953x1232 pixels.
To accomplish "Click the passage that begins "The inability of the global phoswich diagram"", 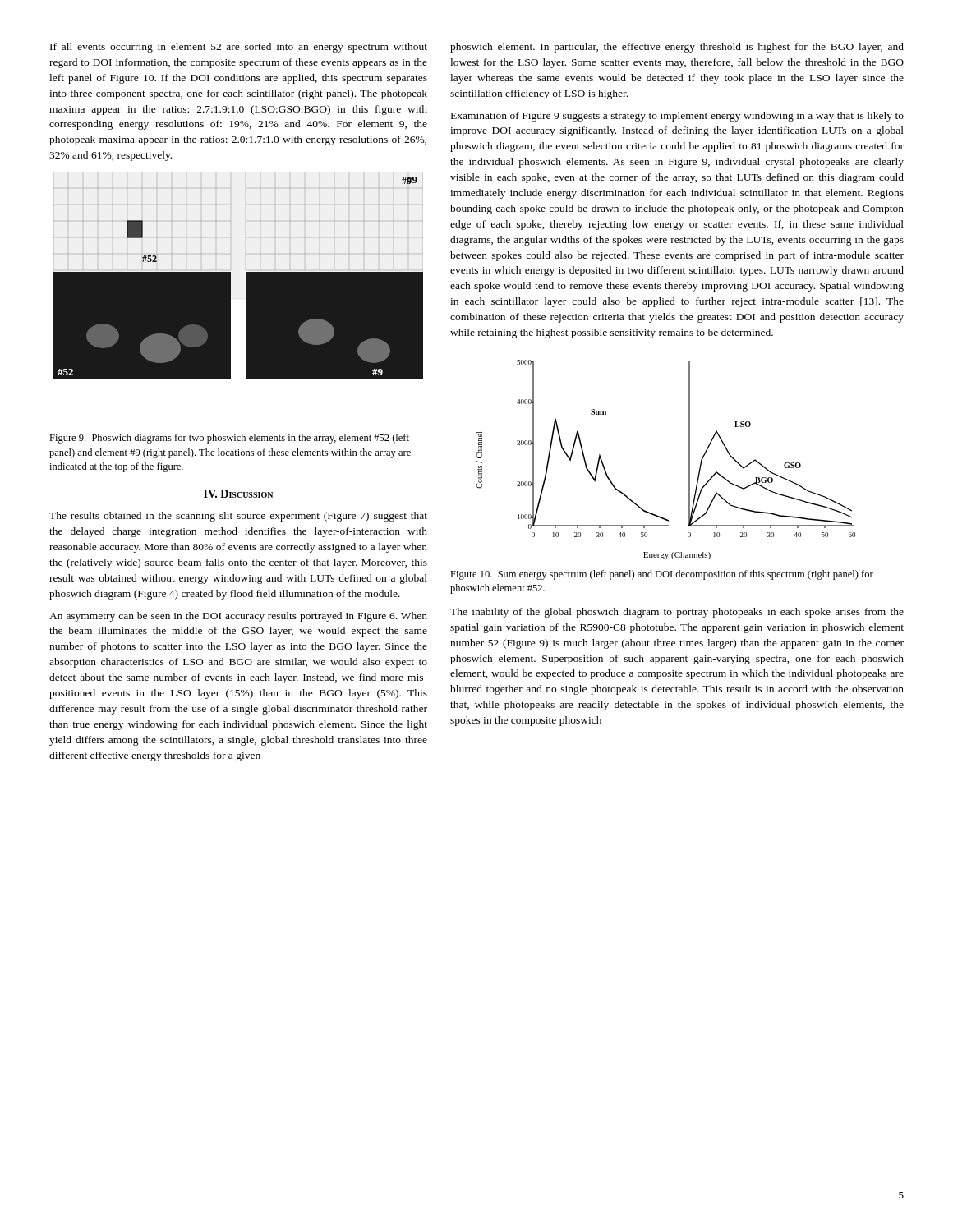I will tap(677, 666).
